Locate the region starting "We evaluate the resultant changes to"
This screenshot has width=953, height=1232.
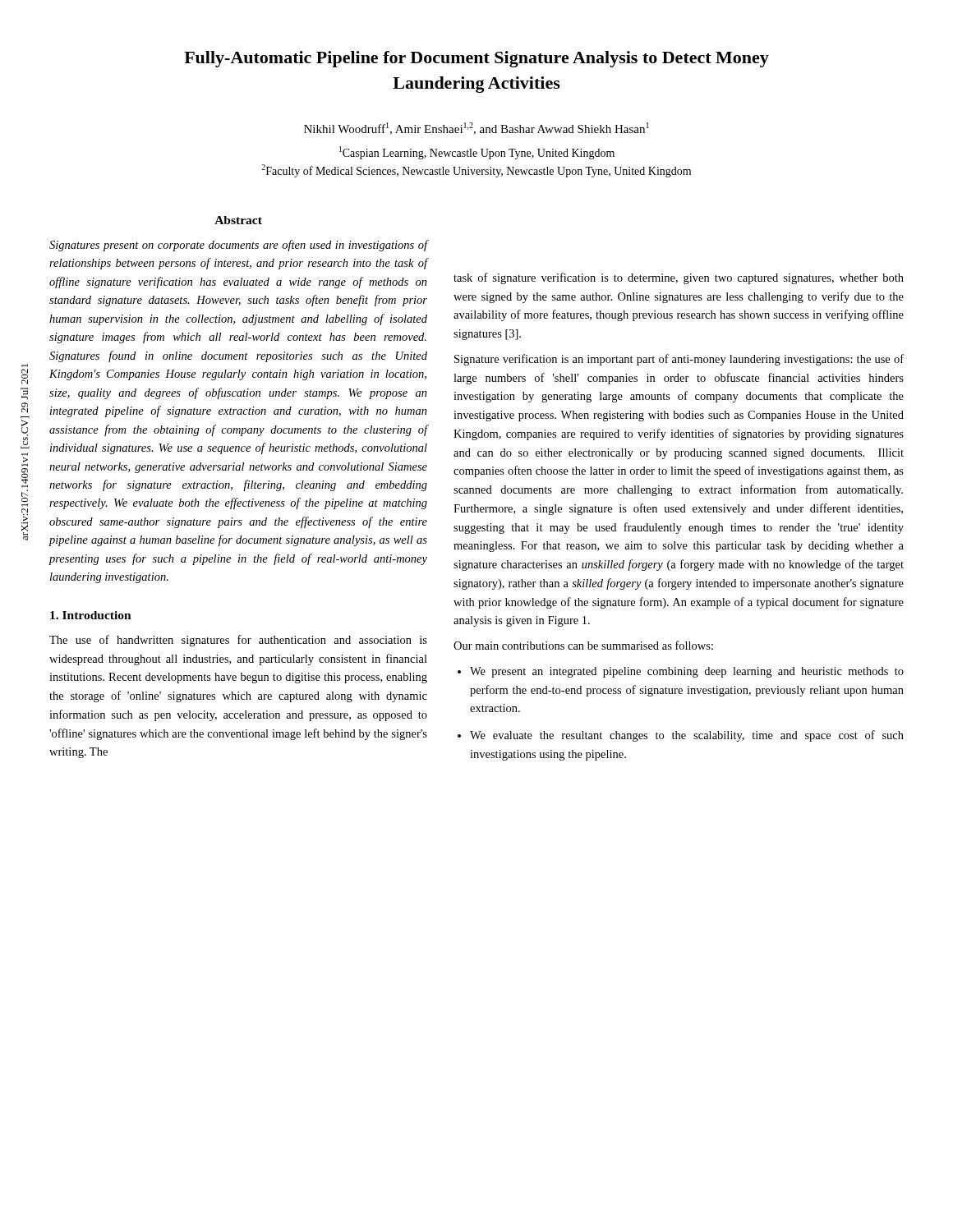(x=687, y=745)
